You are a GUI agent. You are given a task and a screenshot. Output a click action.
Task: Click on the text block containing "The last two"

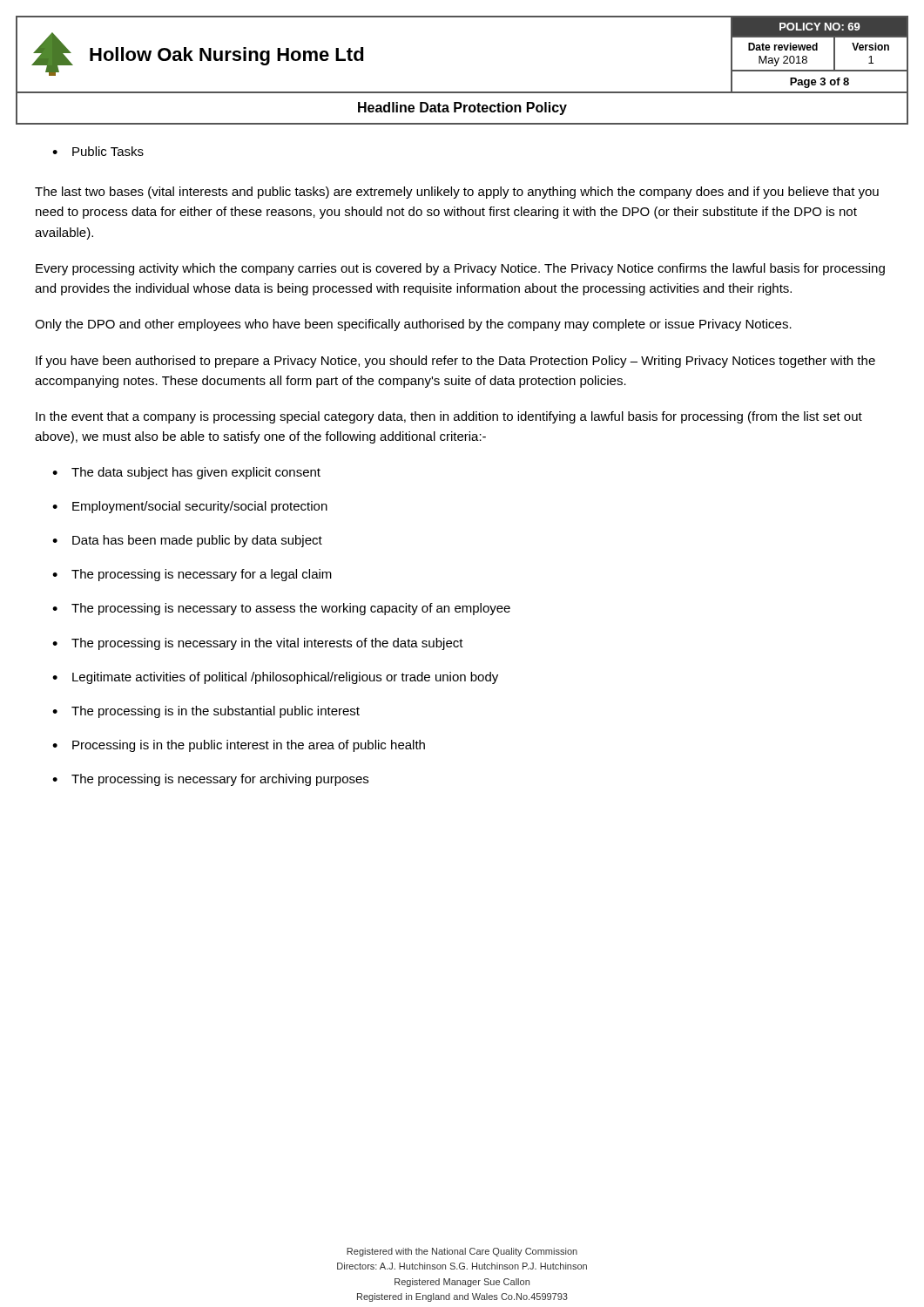point(462,212)
